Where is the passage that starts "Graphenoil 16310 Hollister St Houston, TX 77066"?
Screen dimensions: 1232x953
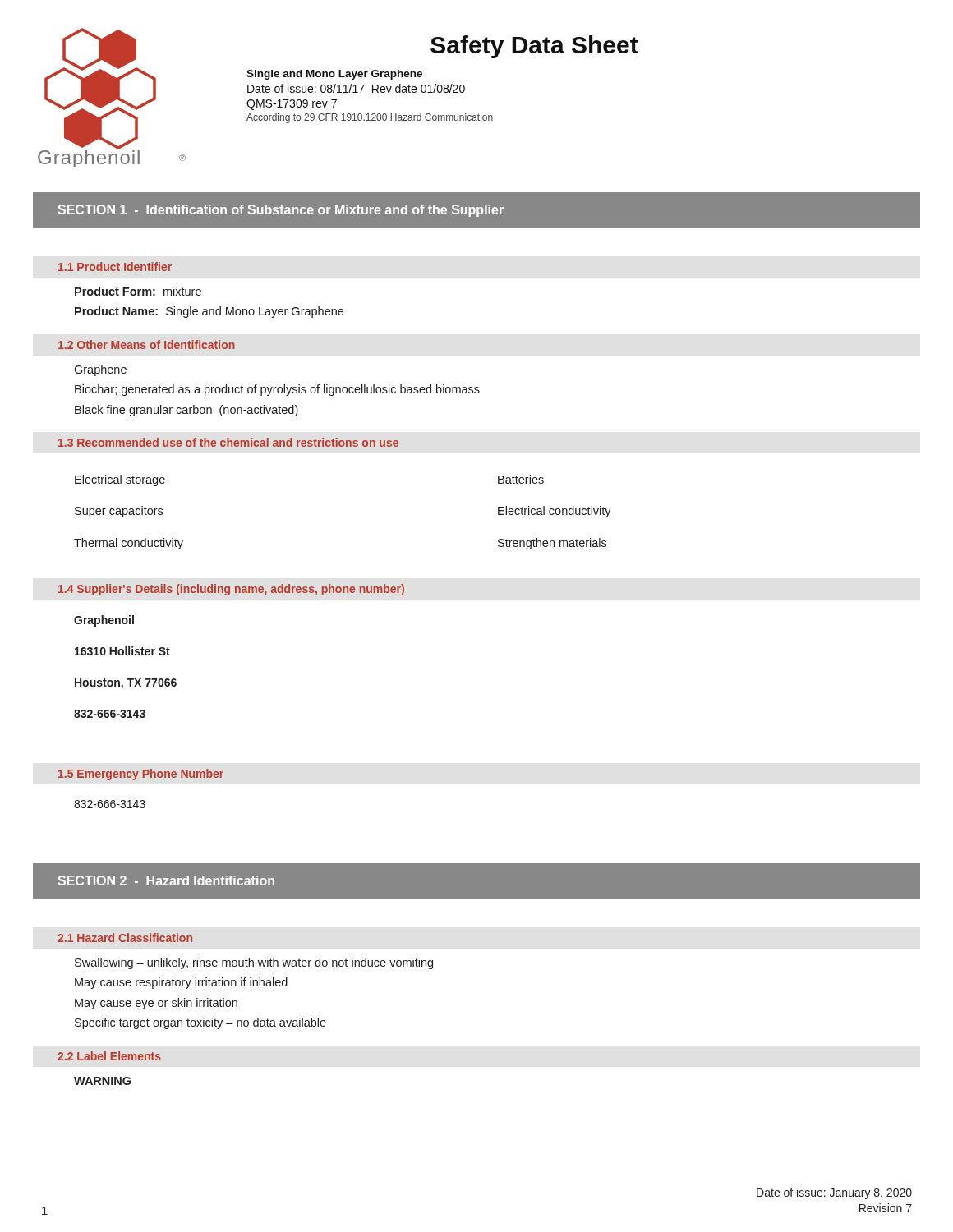point(104,621)
